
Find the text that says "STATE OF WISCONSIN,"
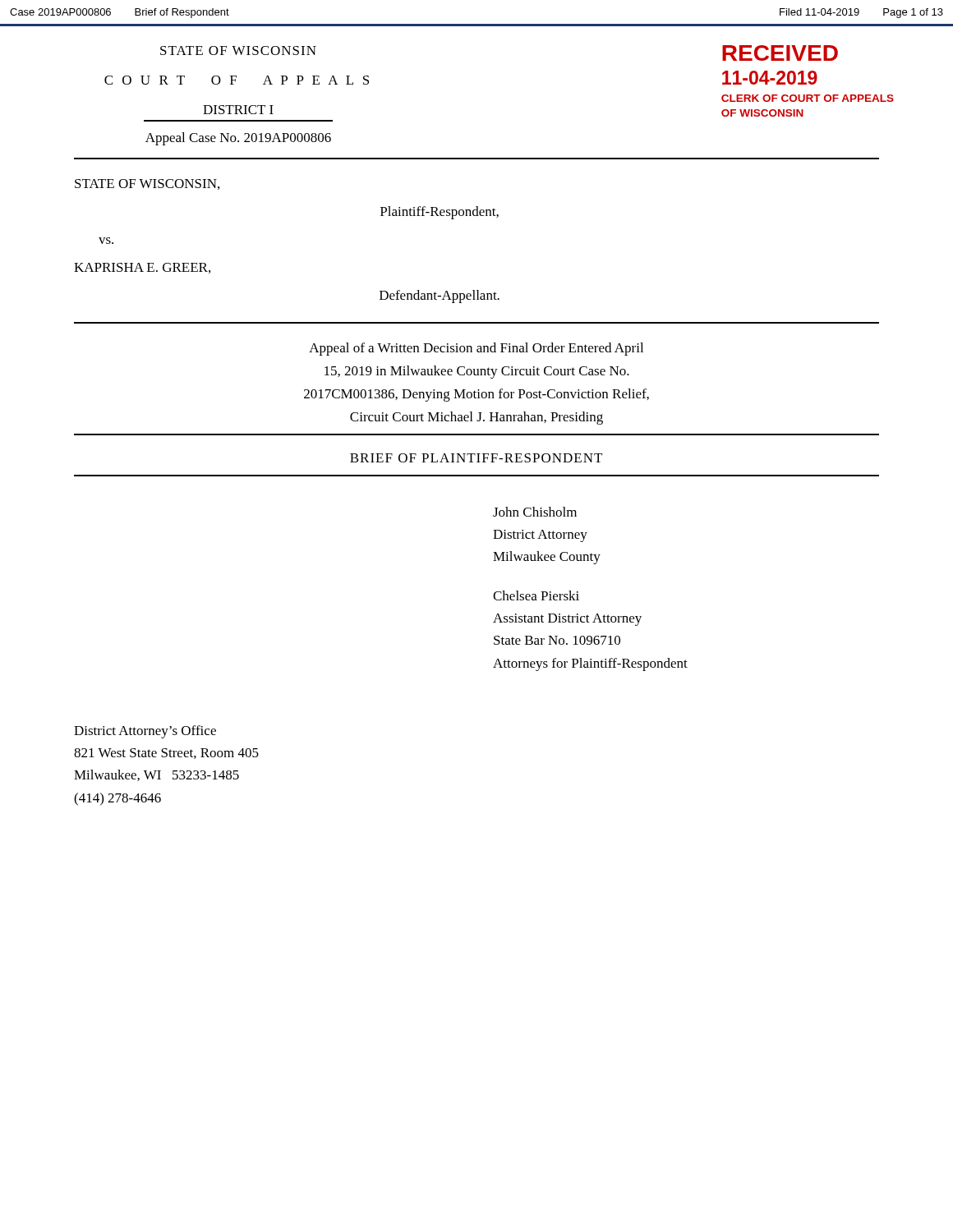tap(147, 184)
